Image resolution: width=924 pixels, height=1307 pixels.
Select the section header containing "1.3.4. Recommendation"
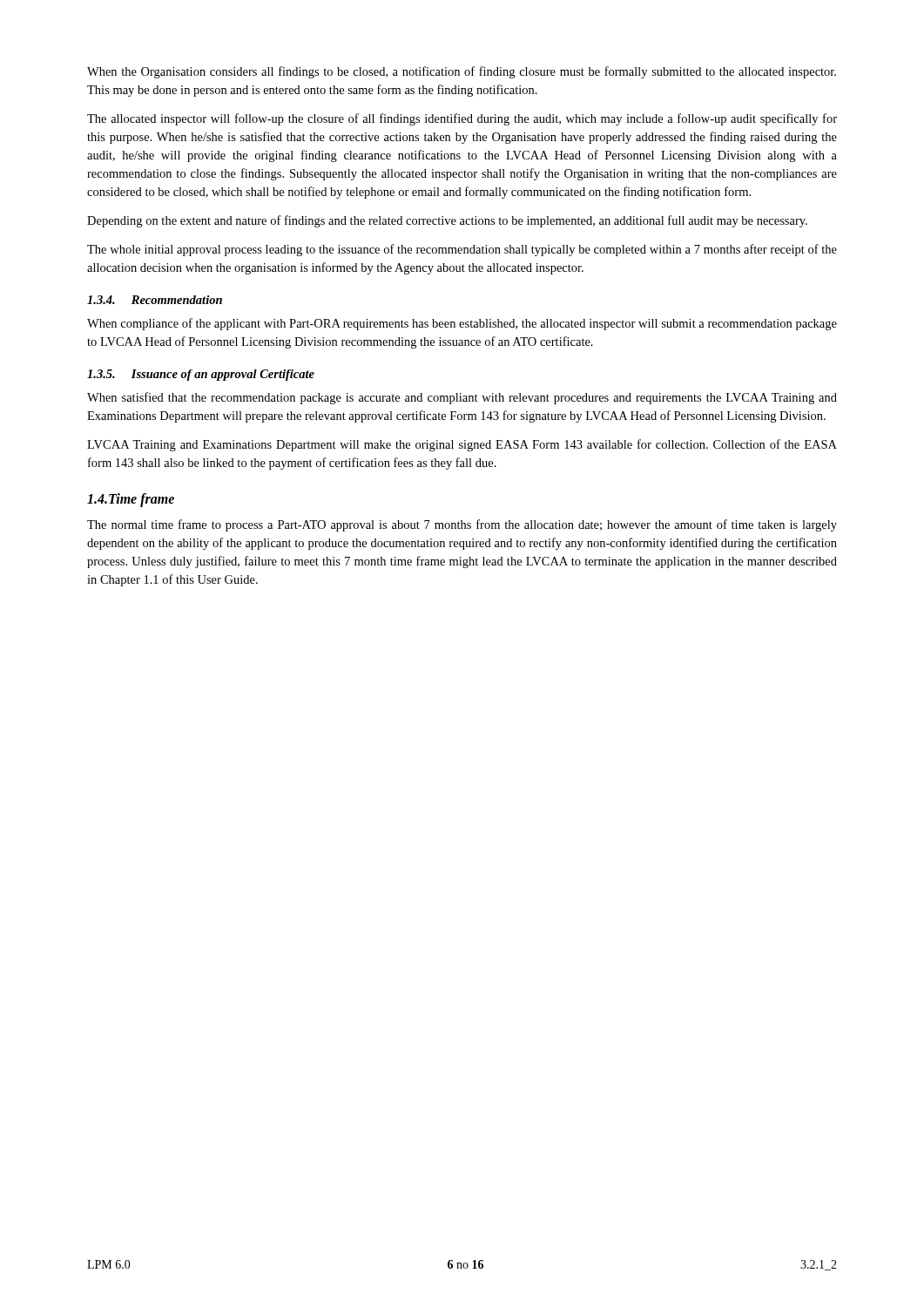(x=155, y=300)
